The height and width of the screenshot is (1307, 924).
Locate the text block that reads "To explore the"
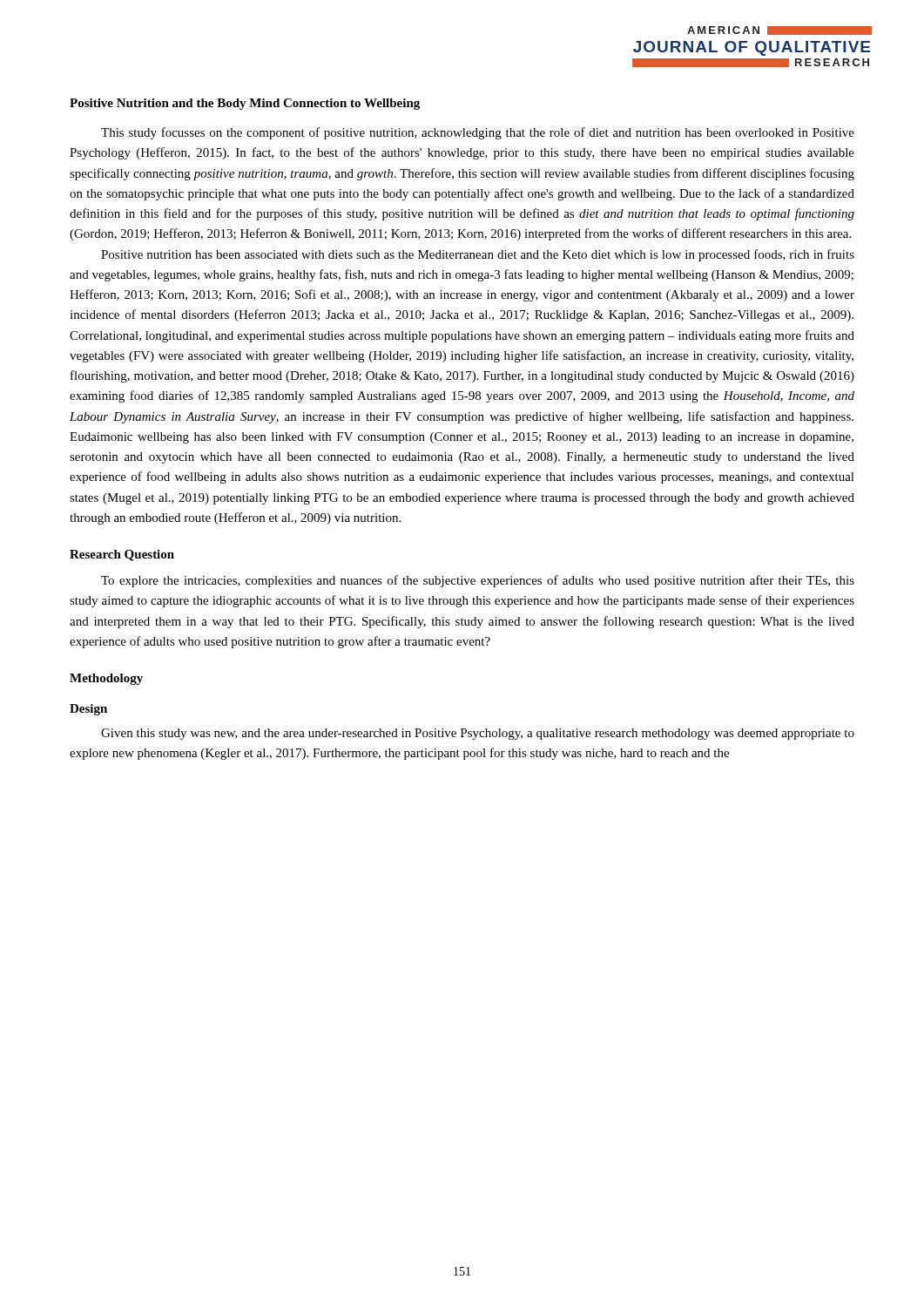tap(462, 611)
